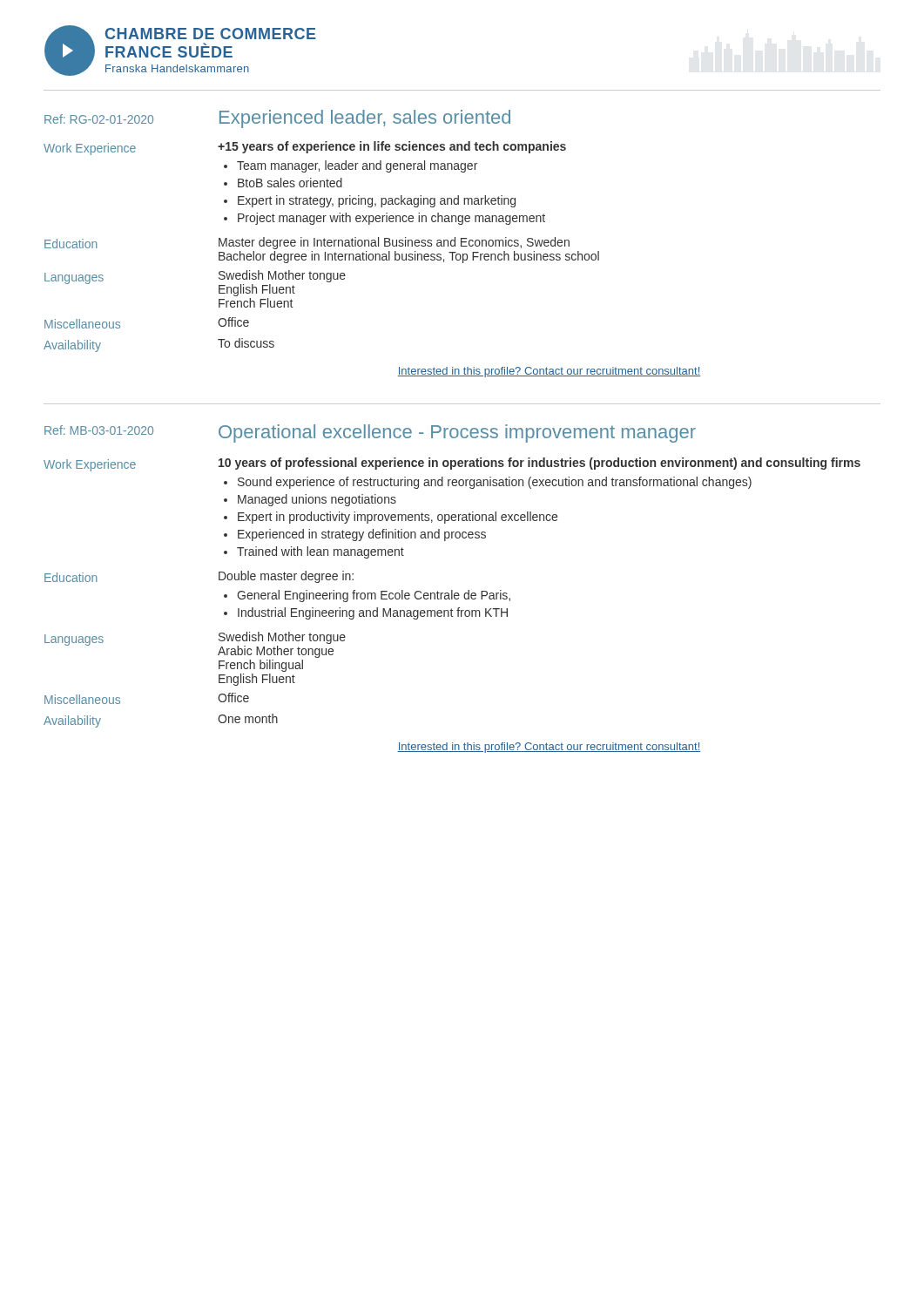This screenshot has height=1307, width=924.
Task: Find the block starting "General Engineering from"
Action: click(x=374, y=595)
